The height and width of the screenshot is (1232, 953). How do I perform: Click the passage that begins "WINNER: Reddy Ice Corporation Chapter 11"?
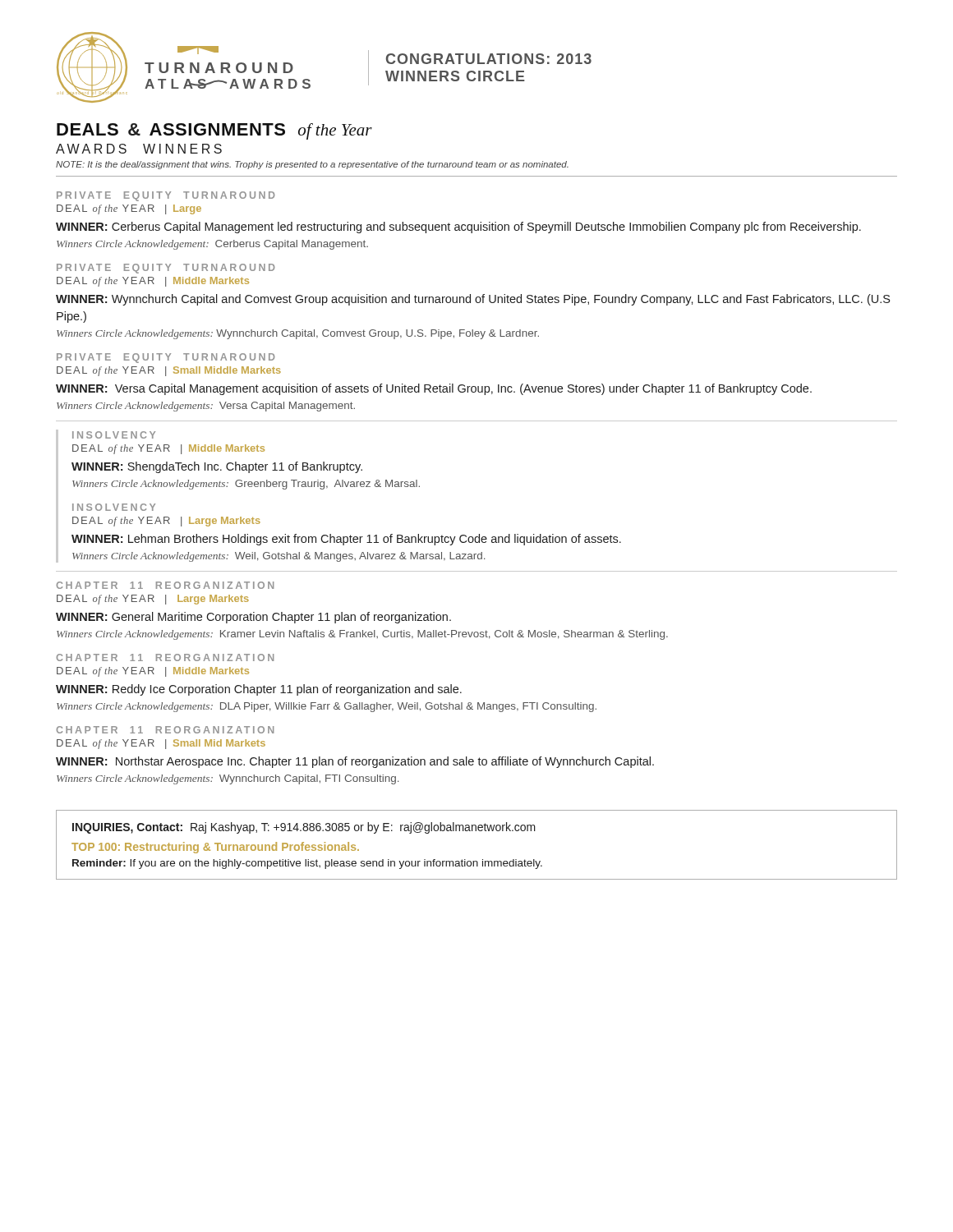pyautogui.click(x=476, y=697)
